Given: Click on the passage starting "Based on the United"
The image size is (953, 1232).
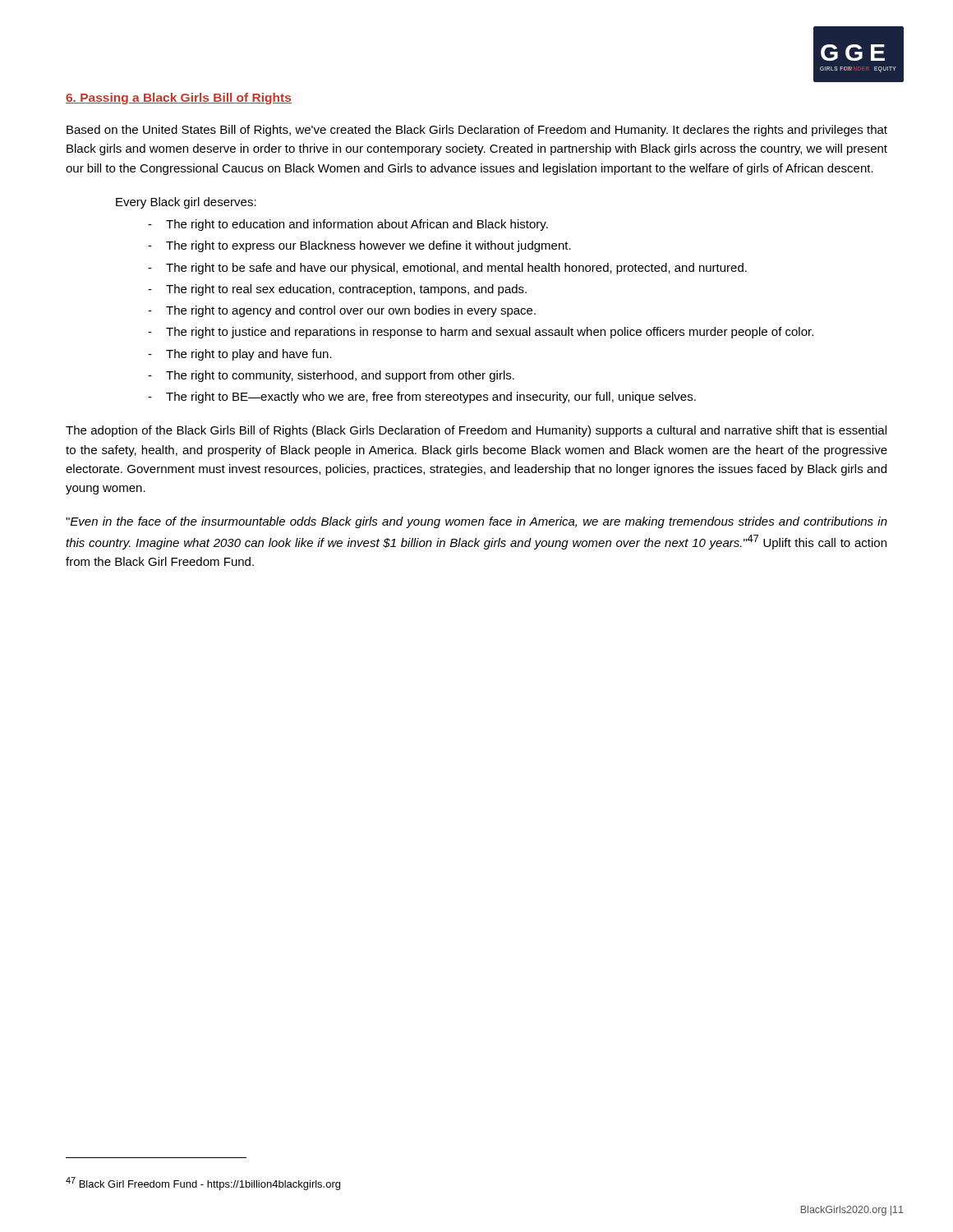Looking at the screenshot, I should pos(476,148).
